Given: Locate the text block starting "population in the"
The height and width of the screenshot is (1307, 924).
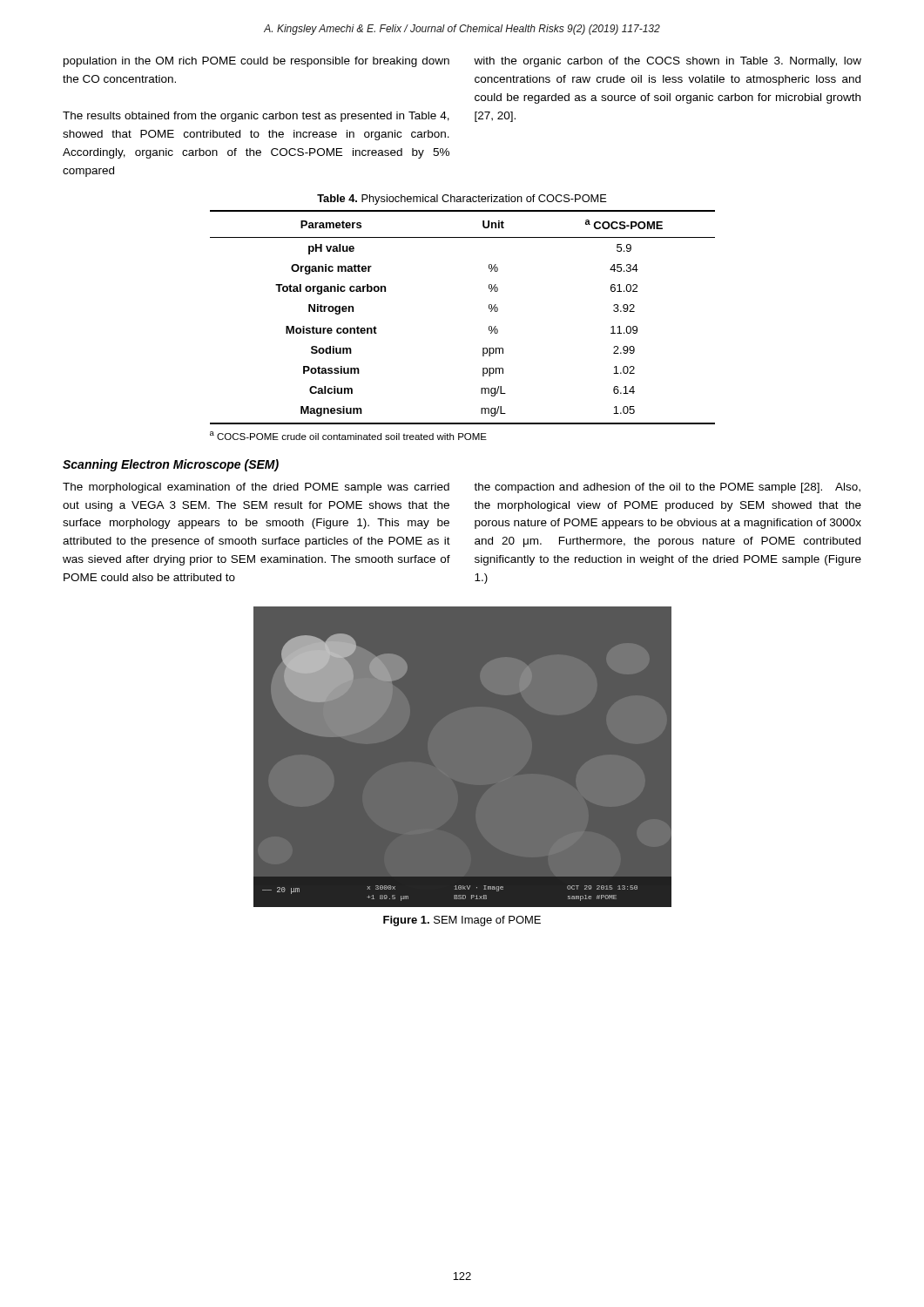Looking at the screenshot, I should (256, 115).
